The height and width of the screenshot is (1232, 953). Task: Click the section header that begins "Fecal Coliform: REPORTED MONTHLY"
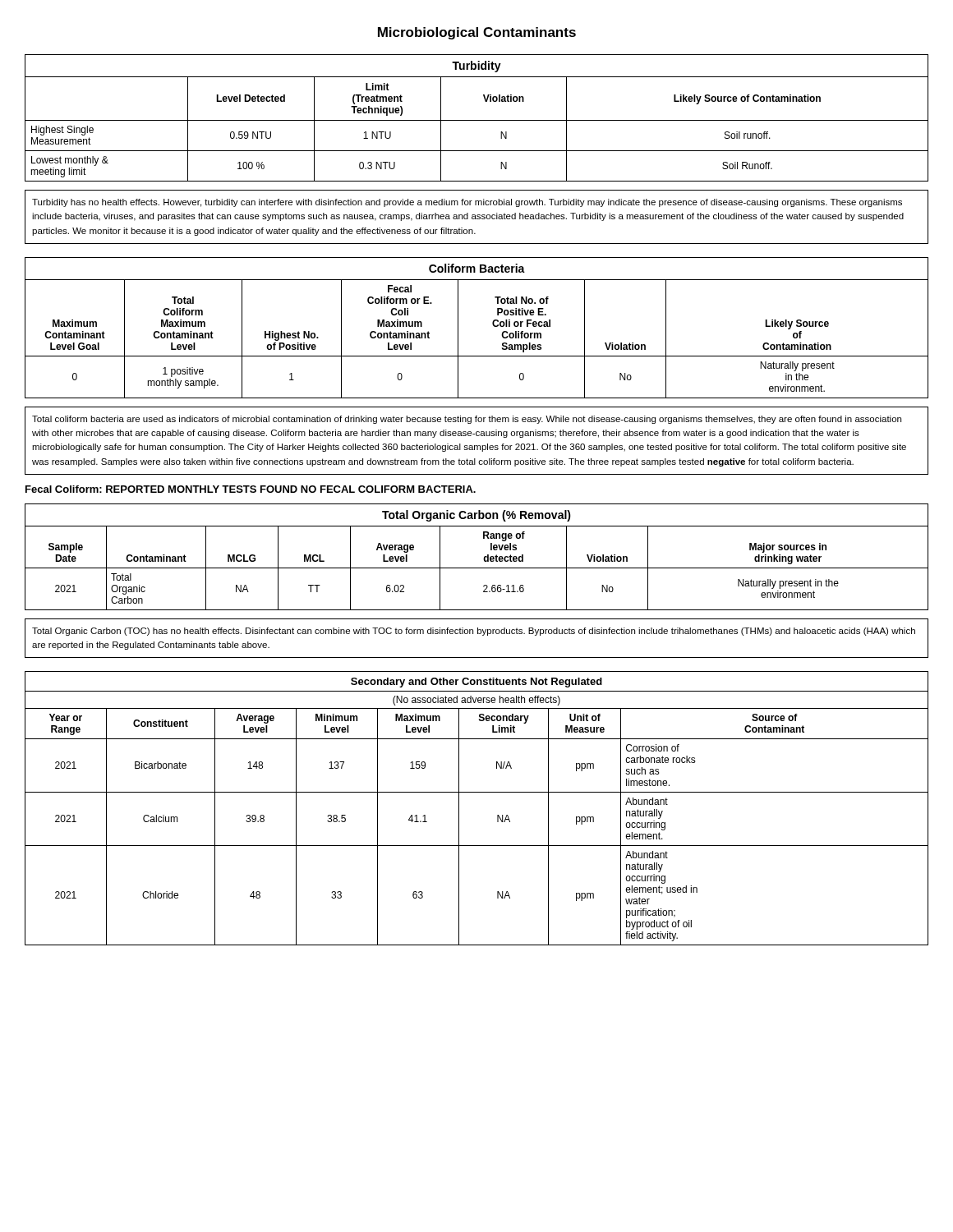250,489
